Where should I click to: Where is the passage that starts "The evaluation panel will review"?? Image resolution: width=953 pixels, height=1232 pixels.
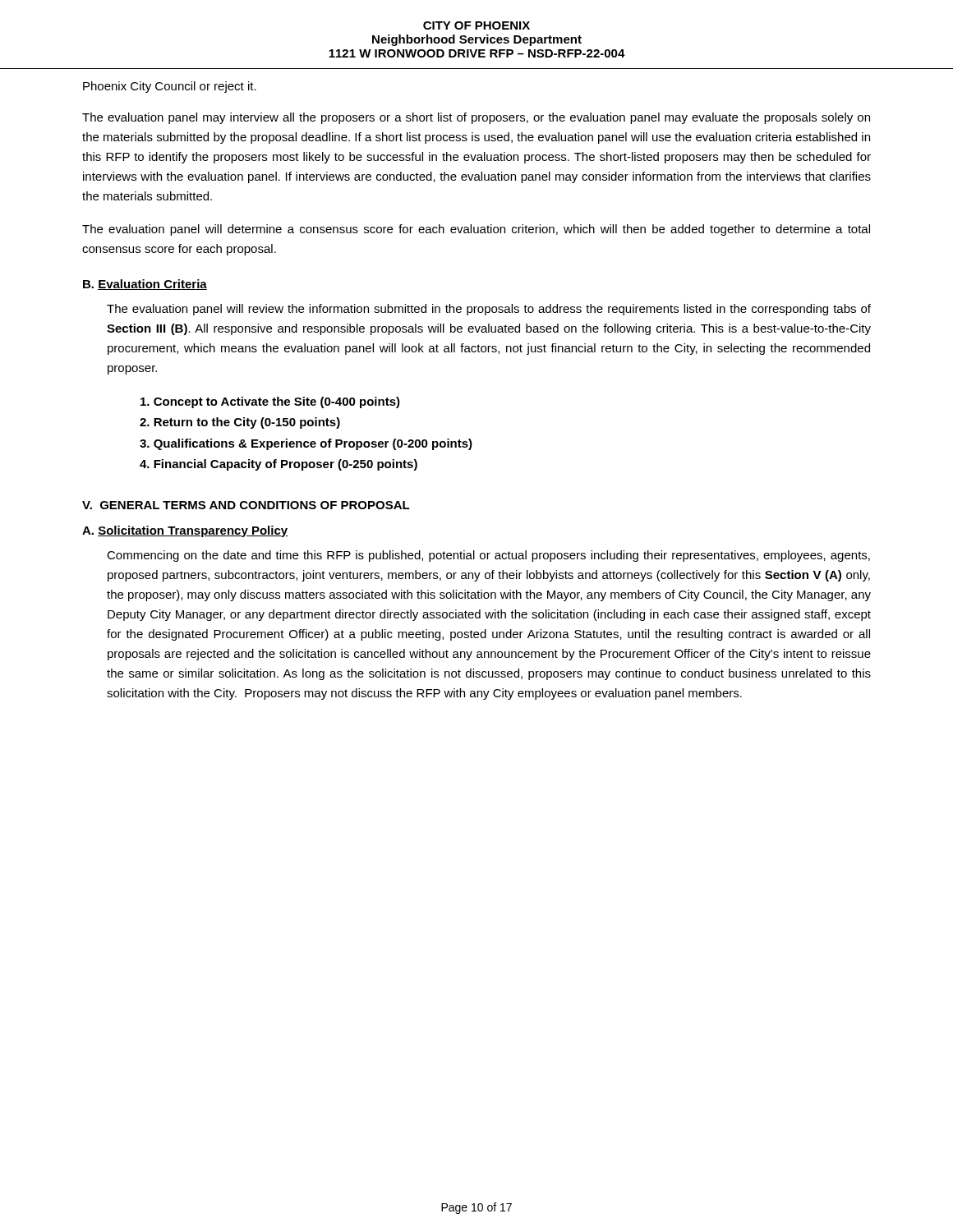tap(489, 338)
